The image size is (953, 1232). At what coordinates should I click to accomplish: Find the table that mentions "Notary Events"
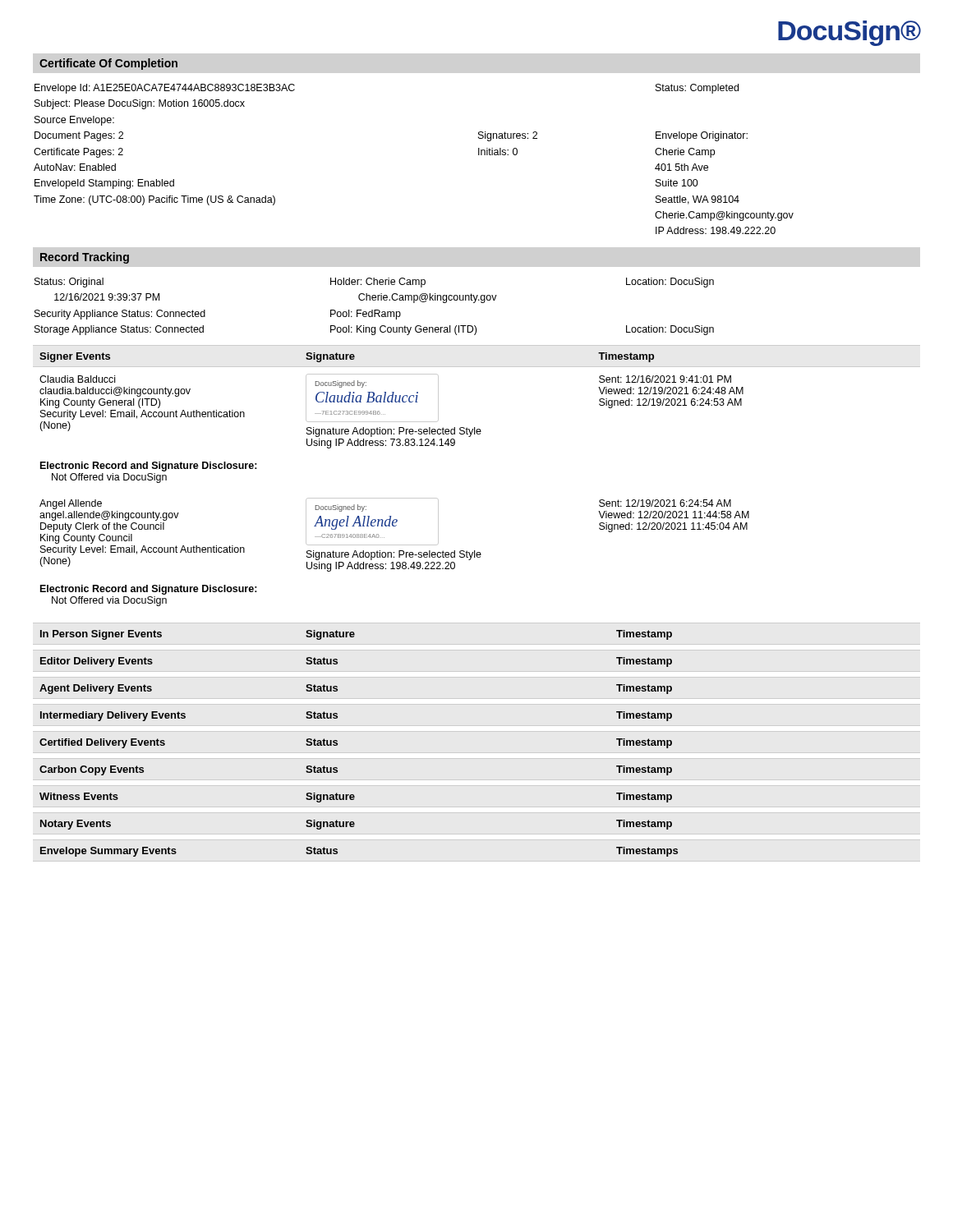point(476,824)
